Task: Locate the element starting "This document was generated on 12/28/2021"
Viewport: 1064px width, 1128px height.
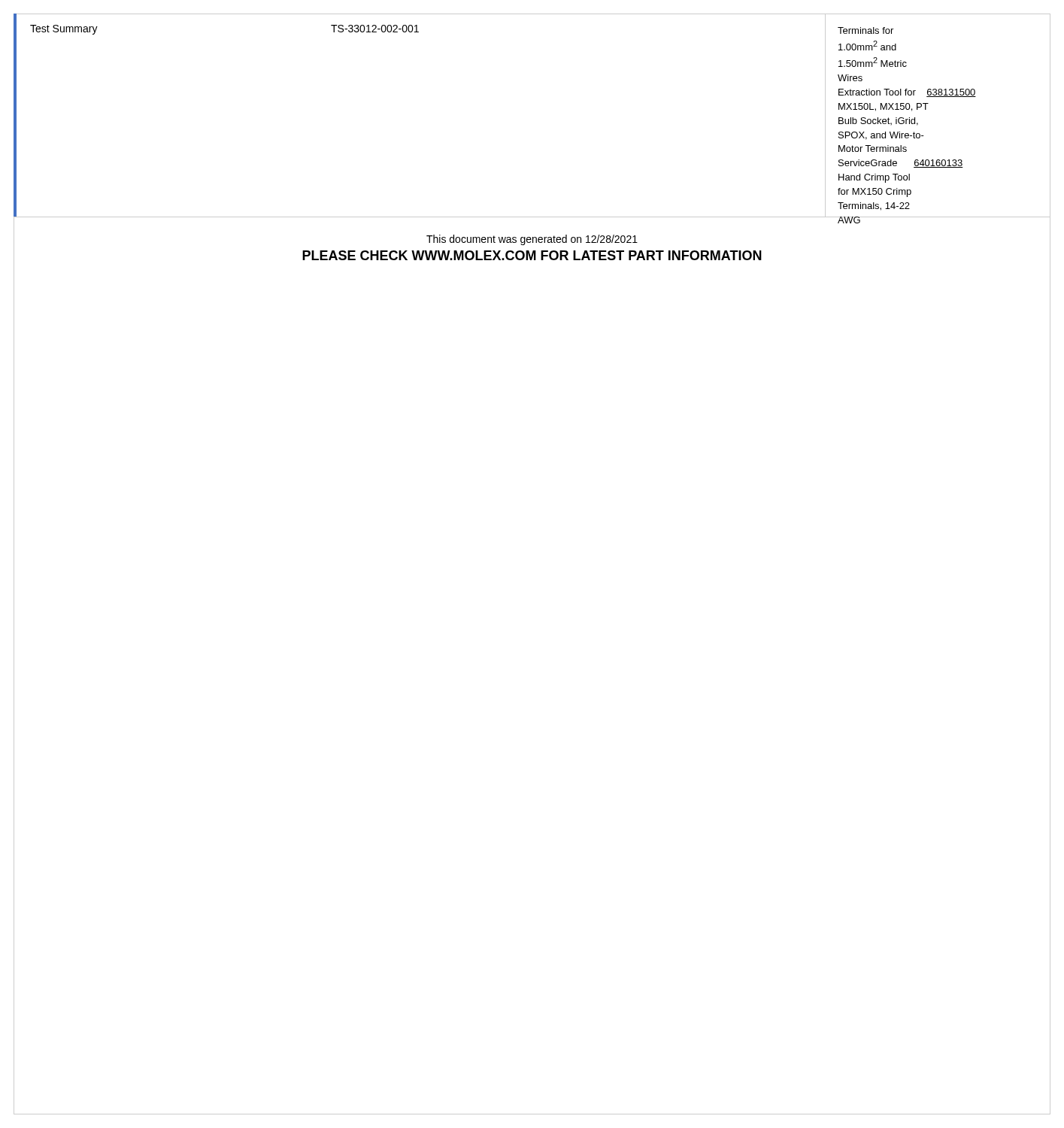Action: coord(532,239)
